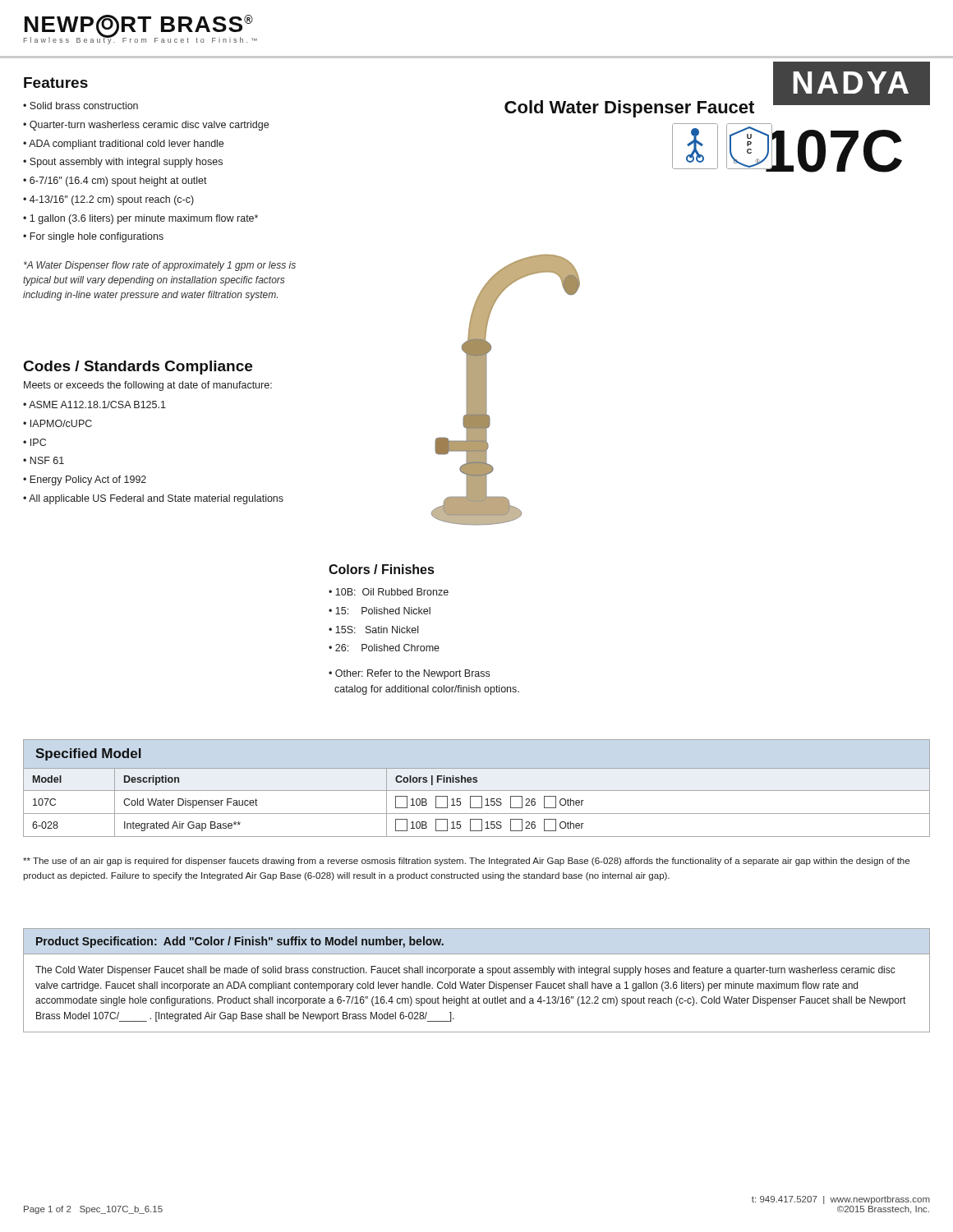Find the illustration
This screenshot has height=1232, width=953.
[x=476, y=361]
